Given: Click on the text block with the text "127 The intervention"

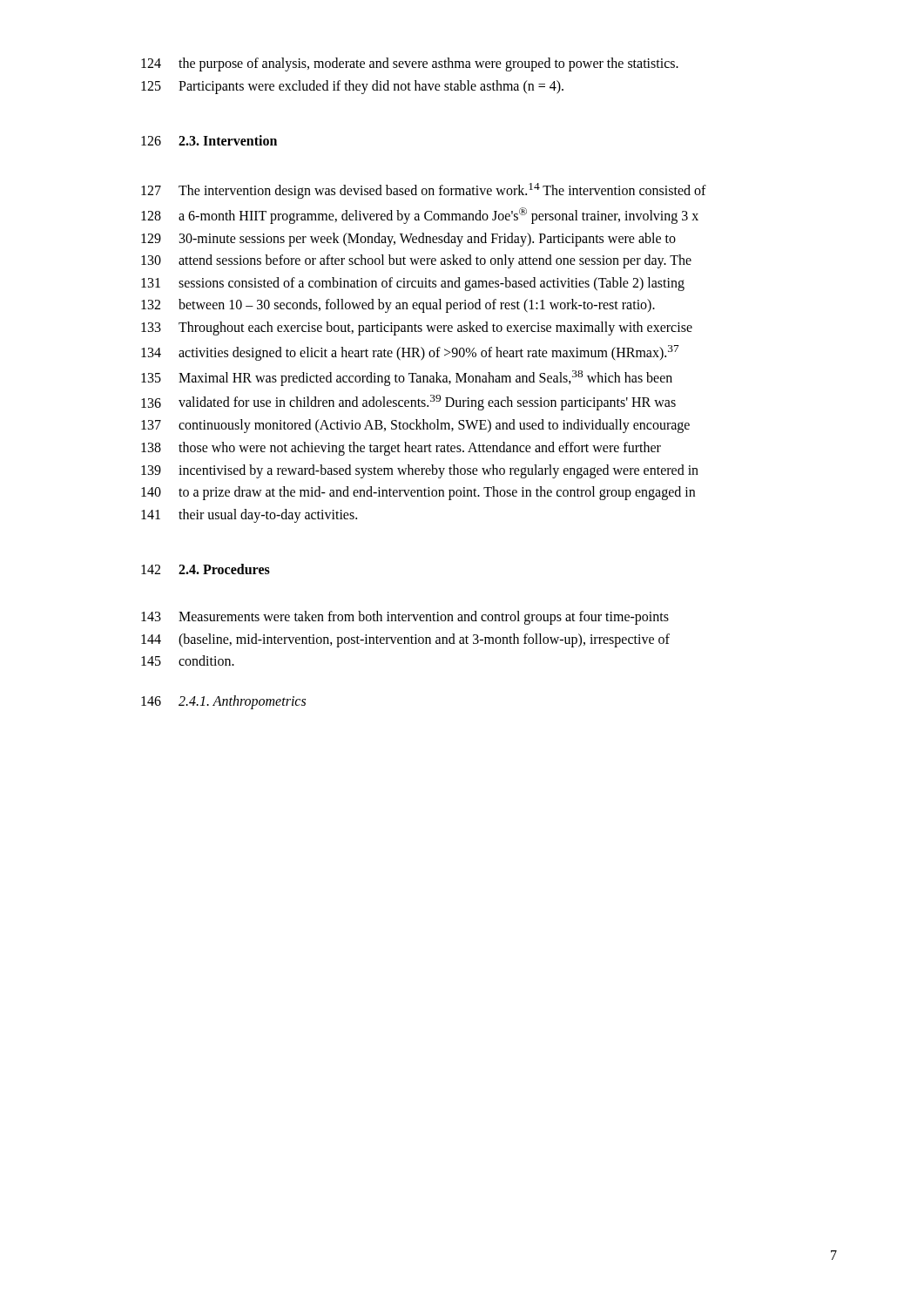Looking at the screenshot, I should click(475, 351).
